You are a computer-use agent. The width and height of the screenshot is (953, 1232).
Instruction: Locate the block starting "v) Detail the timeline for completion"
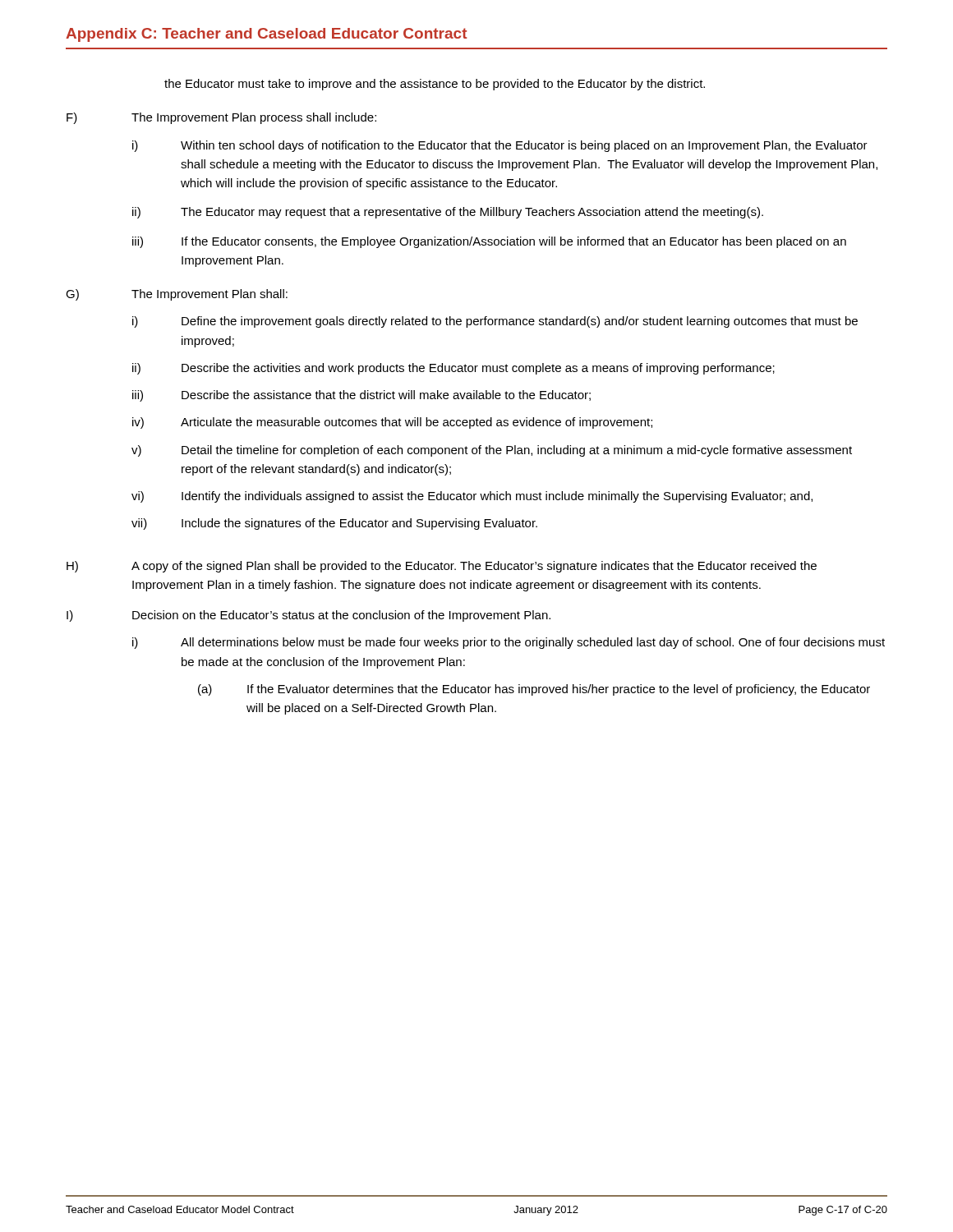[509, 459]
